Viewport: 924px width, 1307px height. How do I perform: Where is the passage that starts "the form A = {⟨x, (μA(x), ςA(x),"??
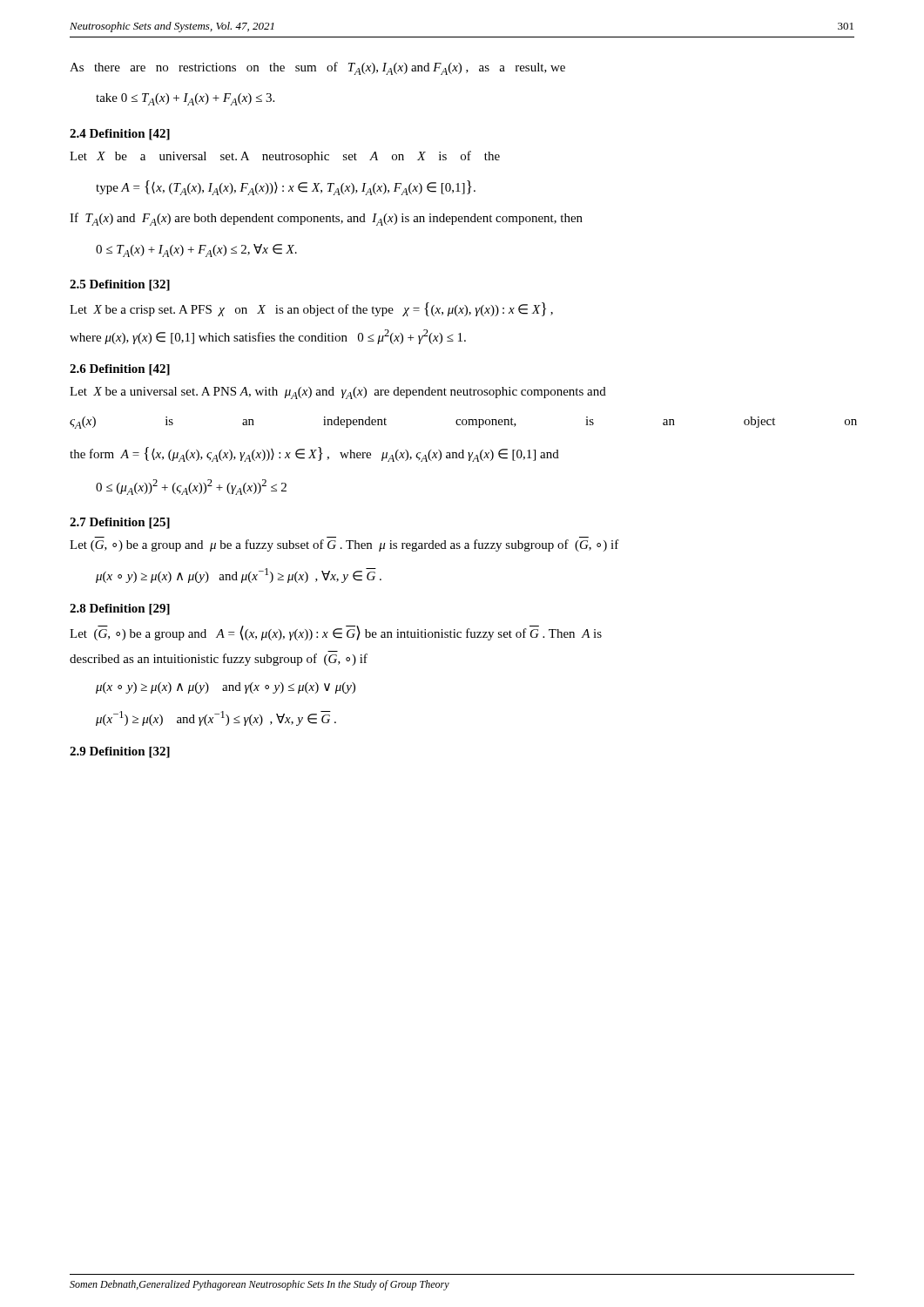tap(314, 454)
